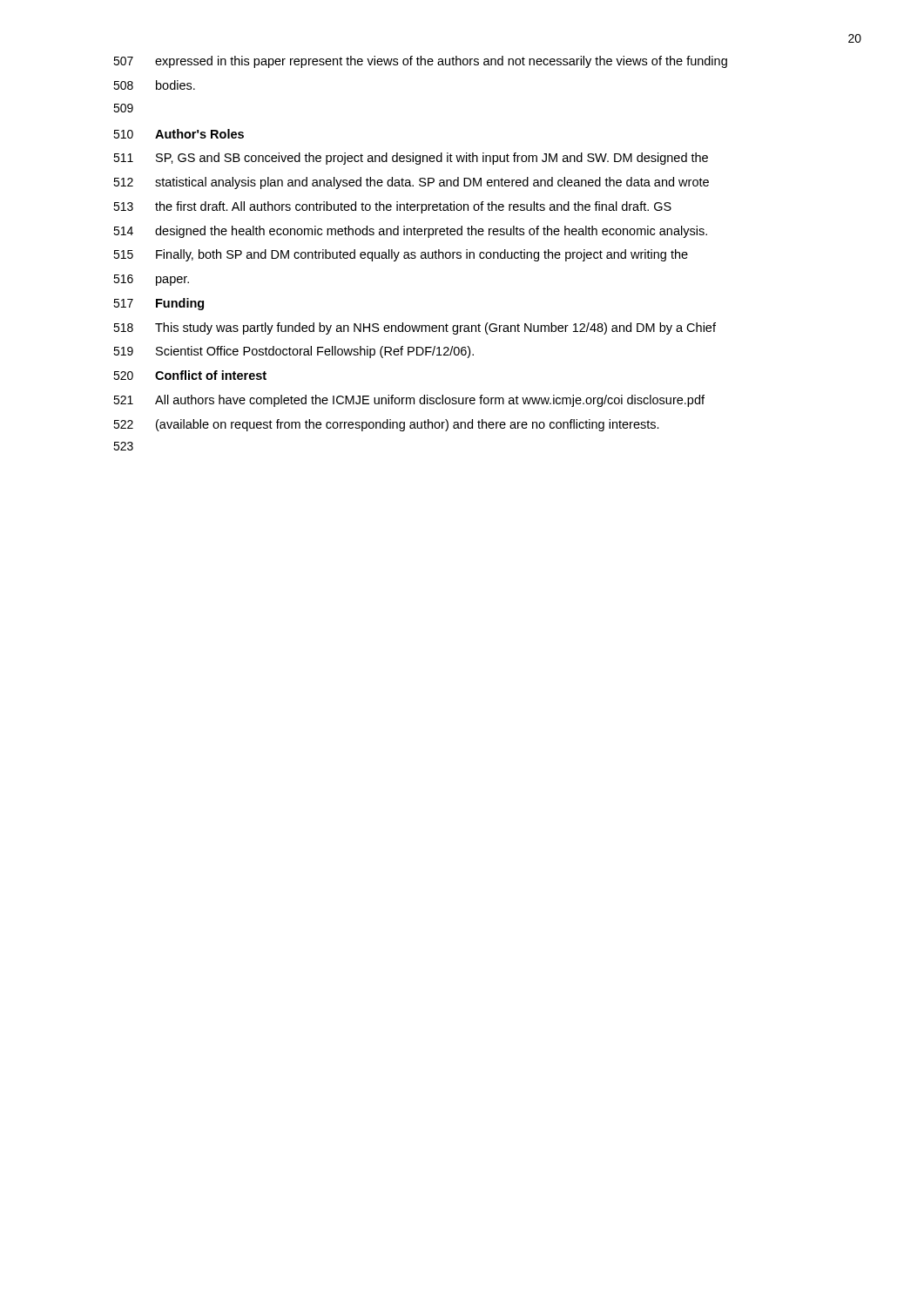Viewport: 924px width, 1307px height.
Task: Find the passage starting "519 Scientist Office Postdoctoral"
Action: (294, 352)
